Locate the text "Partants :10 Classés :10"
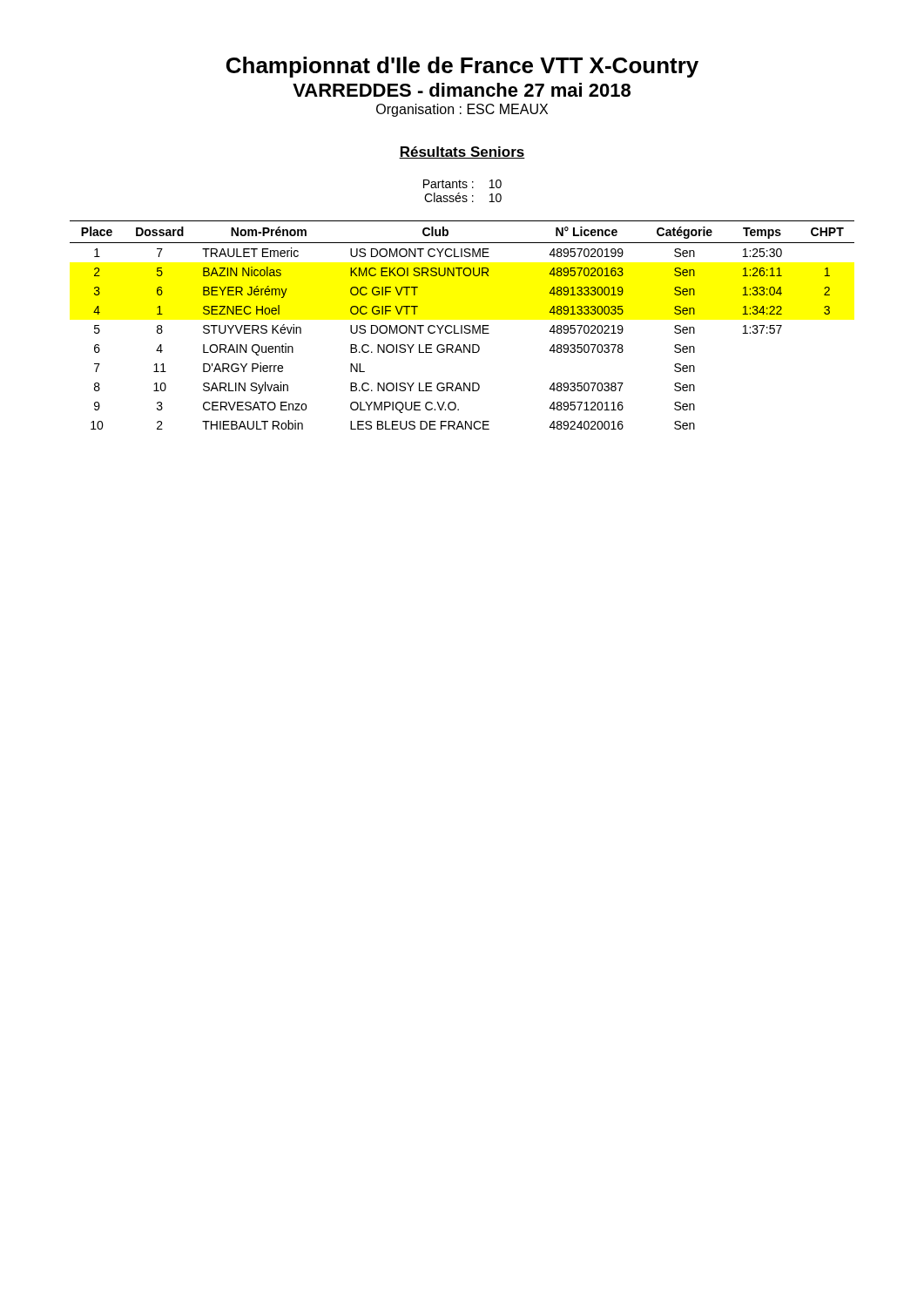The image size is (924, 1307). coord(462,191)
